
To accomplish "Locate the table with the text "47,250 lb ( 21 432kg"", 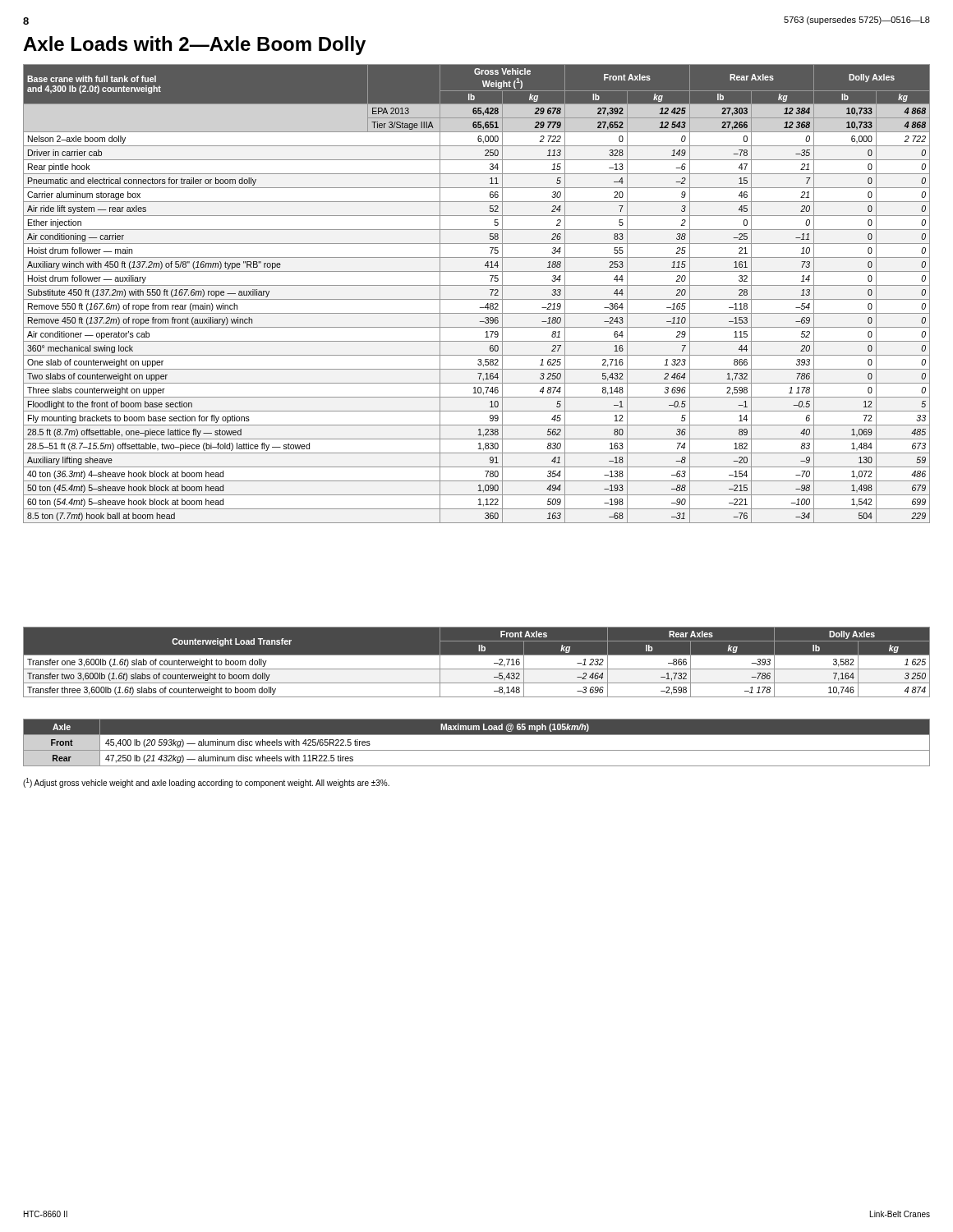I will point(476,742).
